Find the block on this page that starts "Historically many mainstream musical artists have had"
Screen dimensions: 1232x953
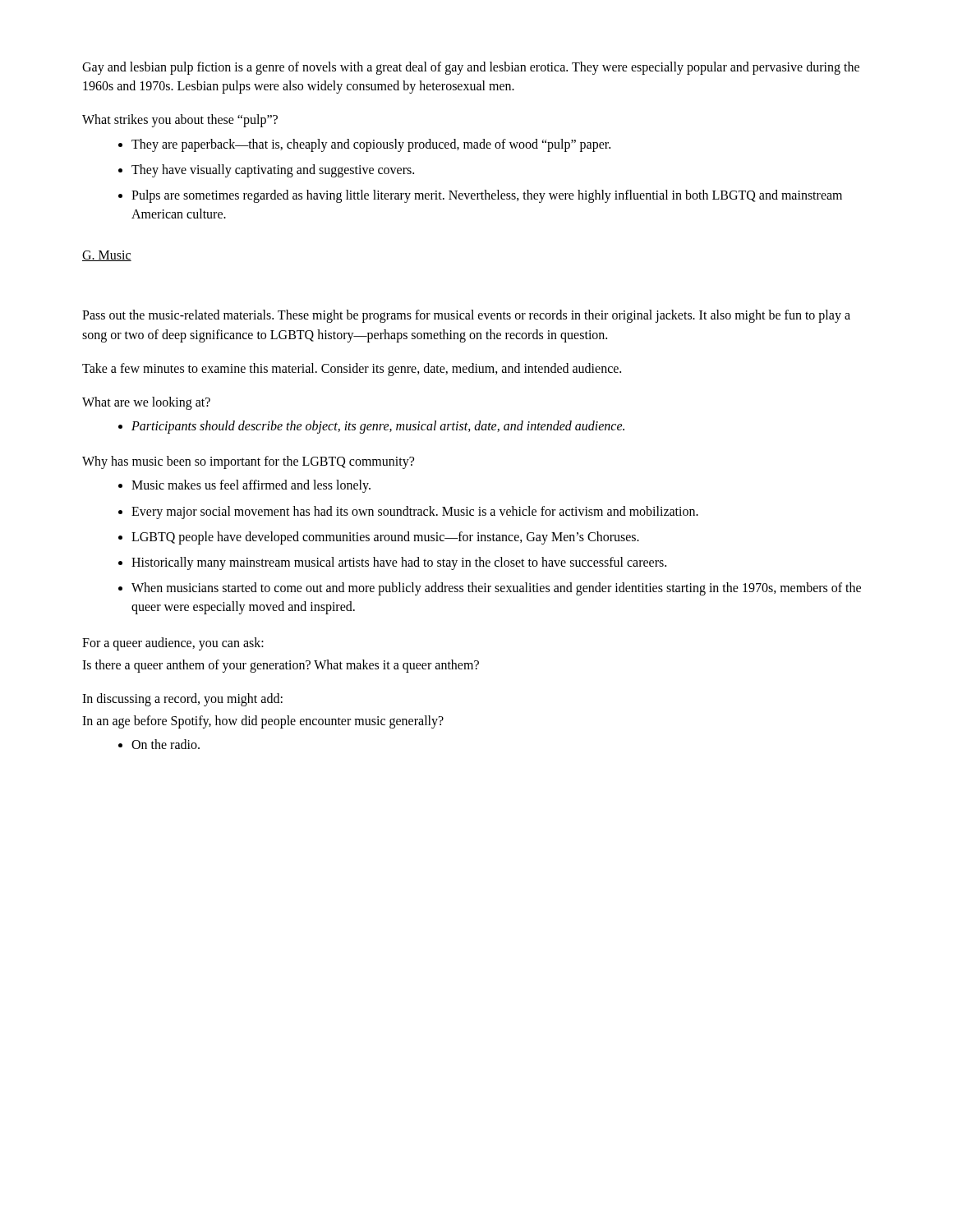[x=399, y=562]
